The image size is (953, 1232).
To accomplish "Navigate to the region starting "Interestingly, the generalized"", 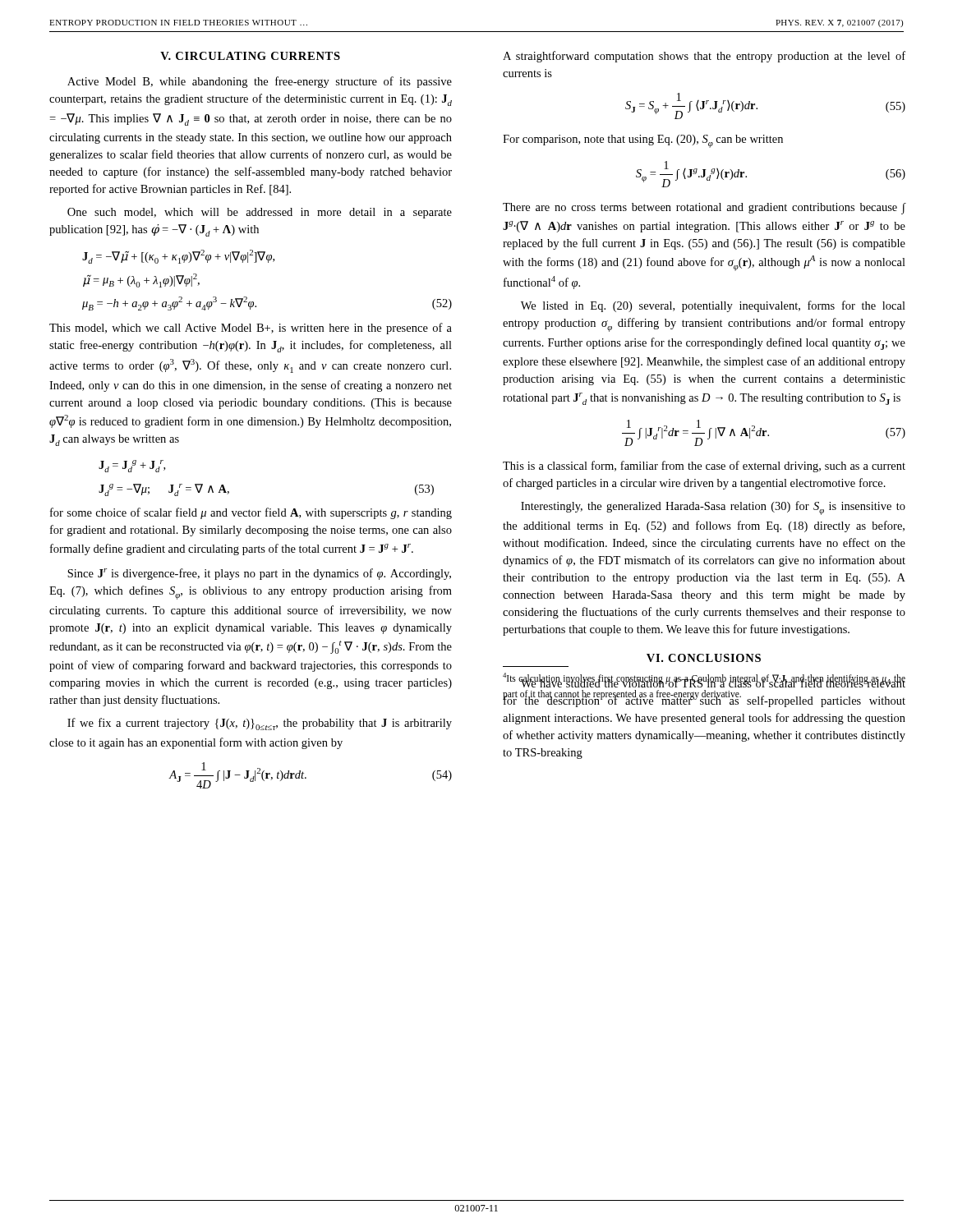I will [704, 568].
